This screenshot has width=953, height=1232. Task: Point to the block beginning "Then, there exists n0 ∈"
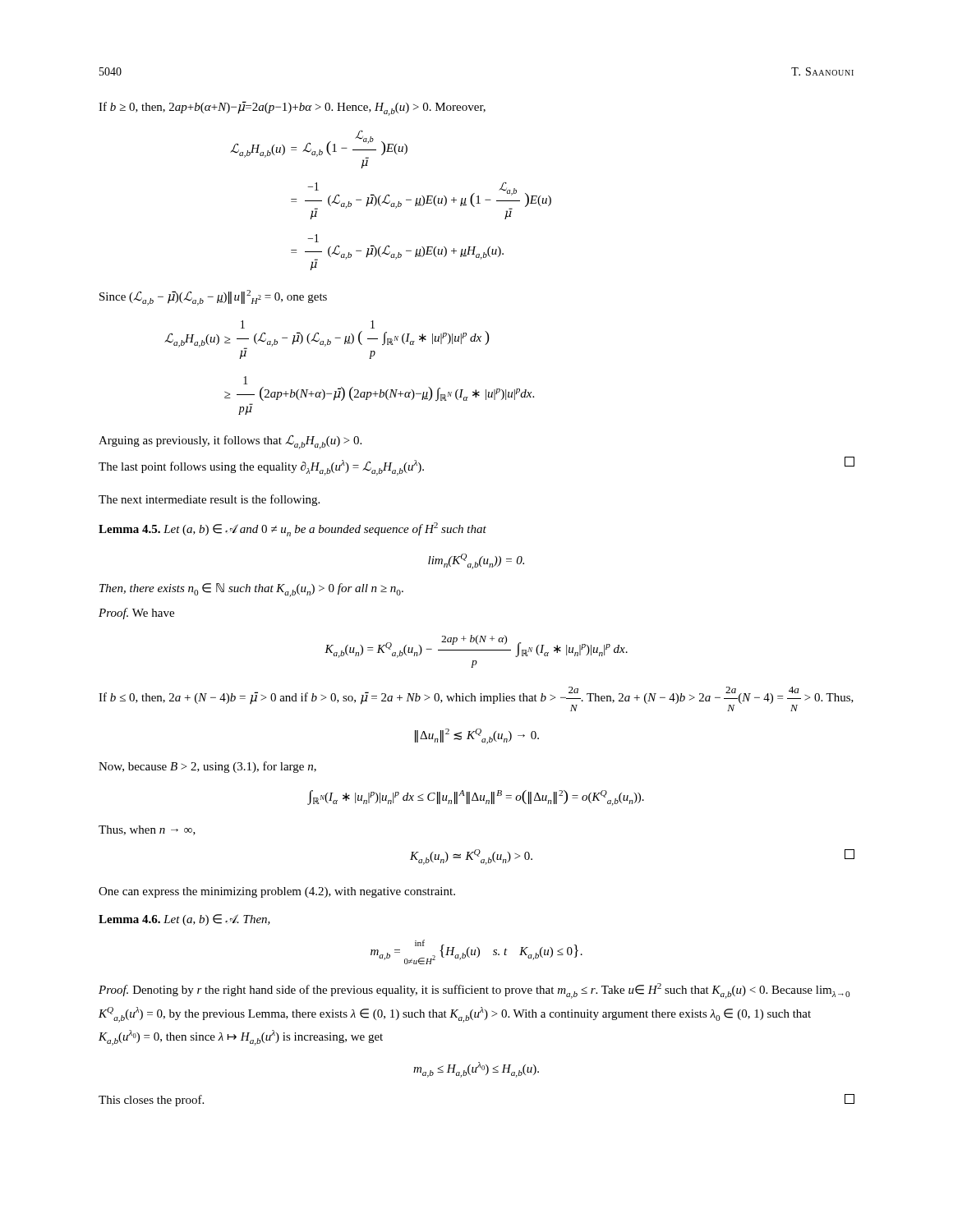251,590
